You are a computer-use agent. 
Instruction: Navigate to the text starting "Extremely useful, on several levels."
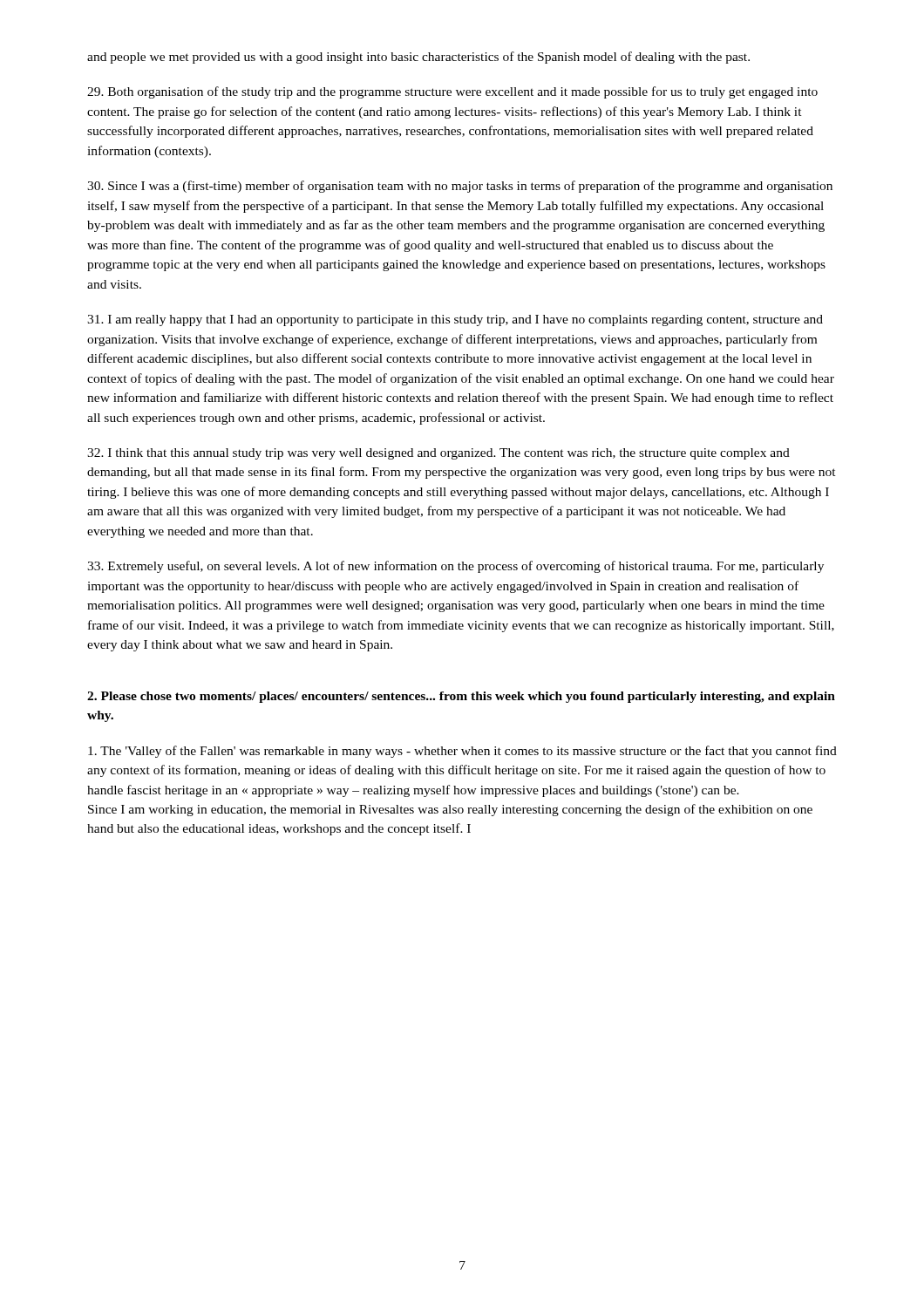coord(461,605)
